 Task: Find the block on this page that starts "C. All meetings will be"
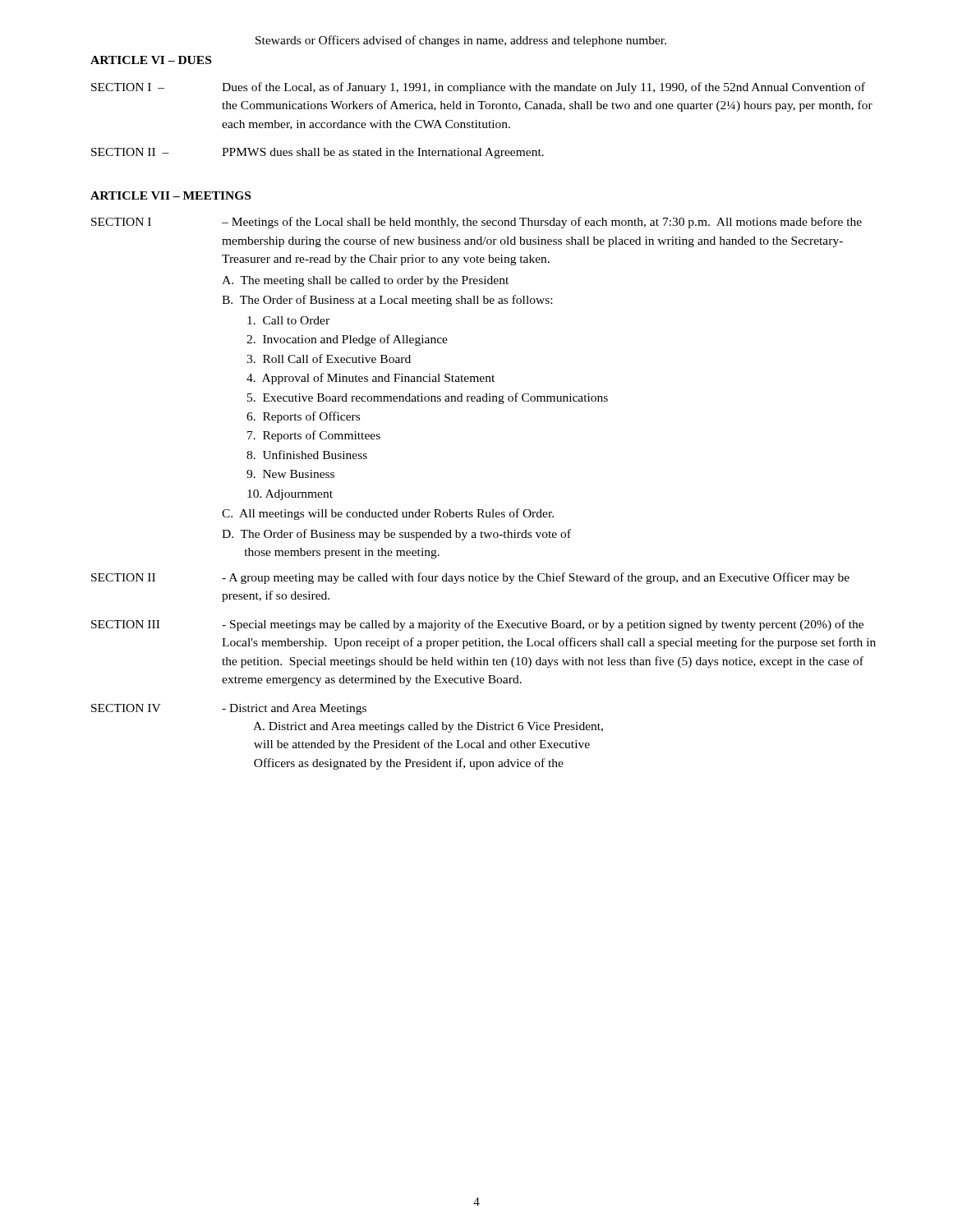pos(388,513)
